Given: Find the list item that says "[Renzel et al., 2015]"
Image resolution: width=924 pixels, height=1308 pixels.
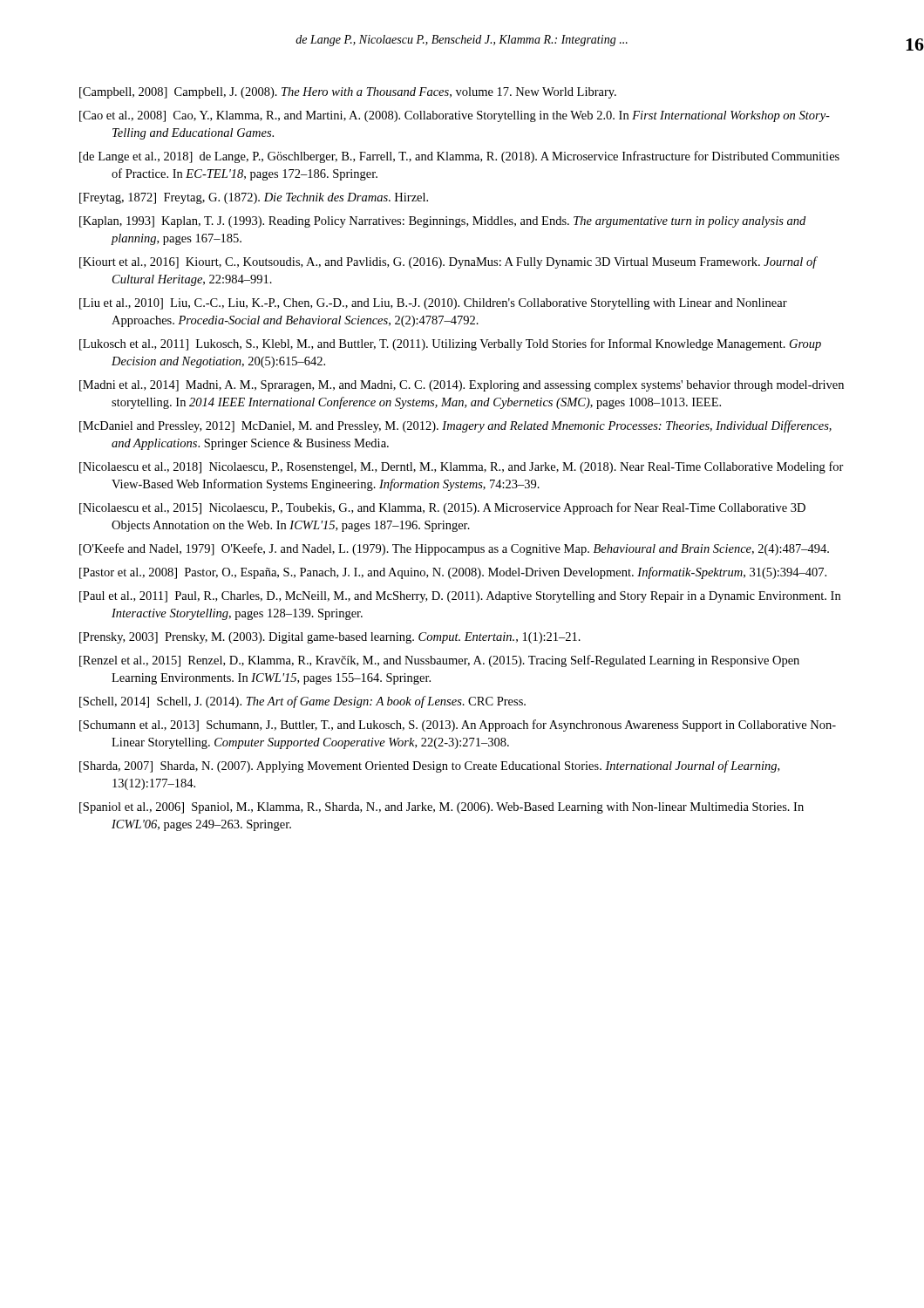Looking at the screenshot, I should pos(439,669).
